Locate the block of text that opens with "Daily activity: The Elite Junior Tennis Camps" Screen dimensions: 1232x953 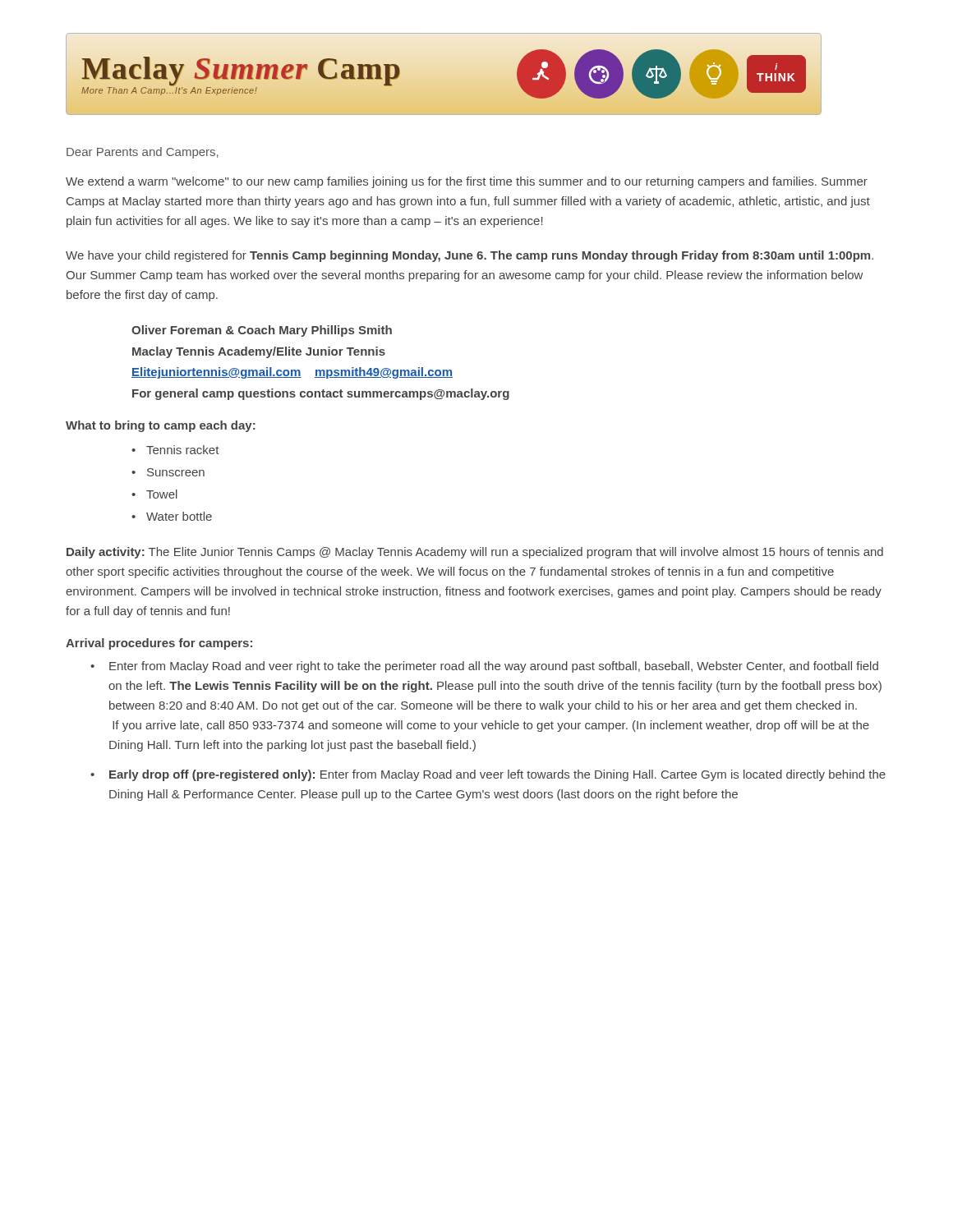[475, 581]
